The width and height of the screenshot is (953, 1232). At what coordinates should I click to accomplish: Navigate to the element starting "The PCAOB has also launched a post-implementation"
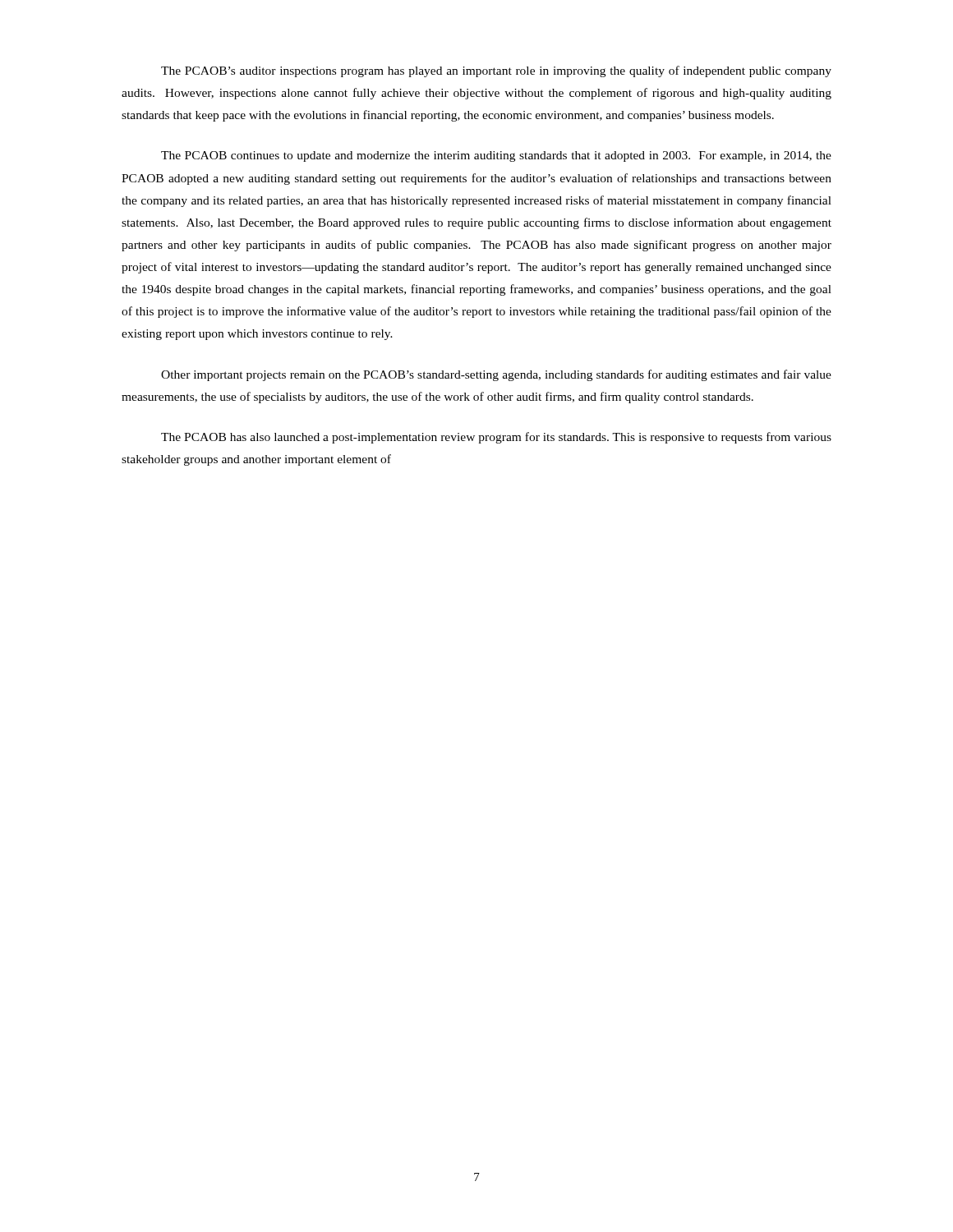[x=476, y=448]
